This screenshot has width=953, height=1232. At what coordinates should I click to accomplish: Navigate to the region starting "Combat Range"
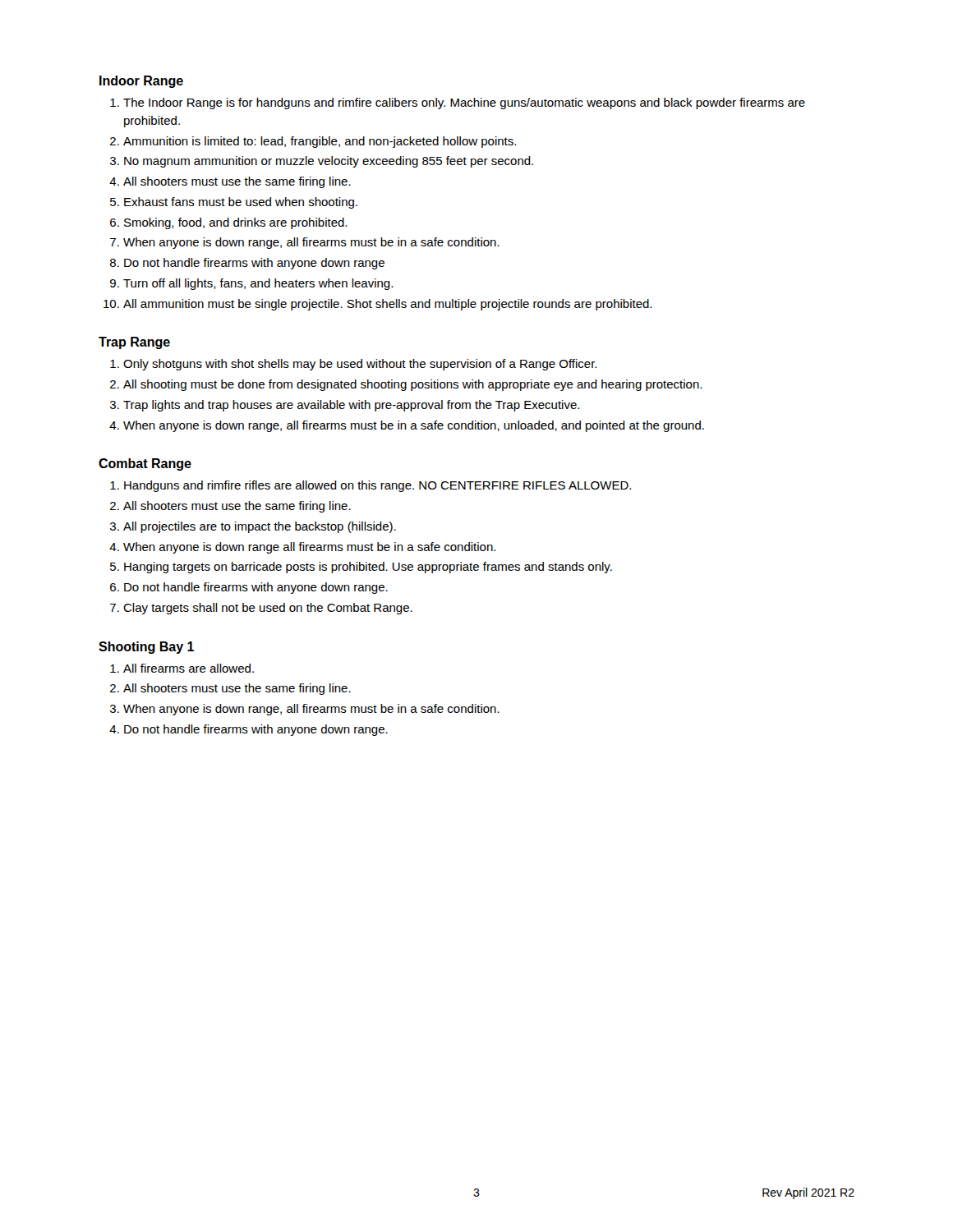pos(145,464)
